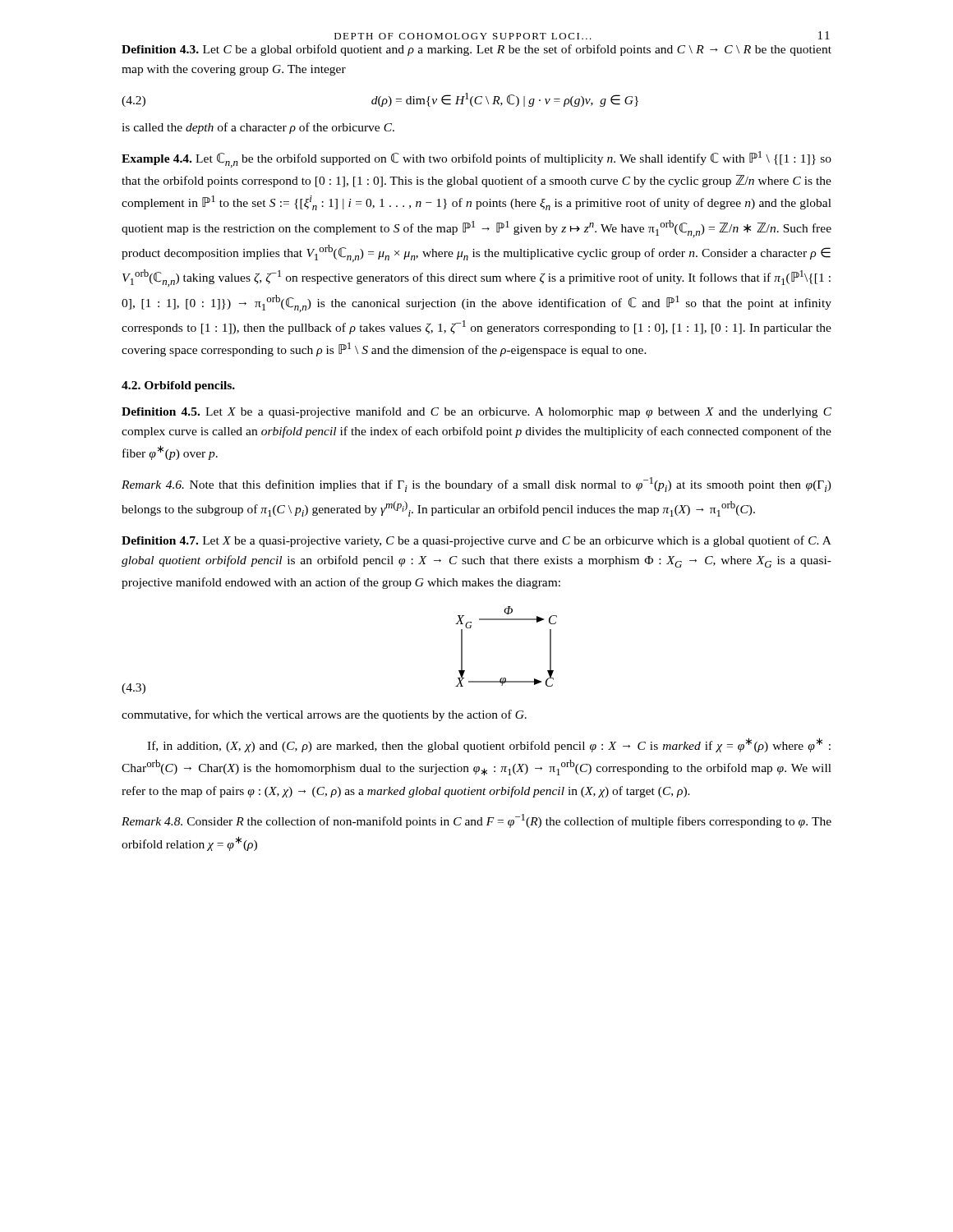Where does it say "4.2. Orbifold pencils."?

178,385
